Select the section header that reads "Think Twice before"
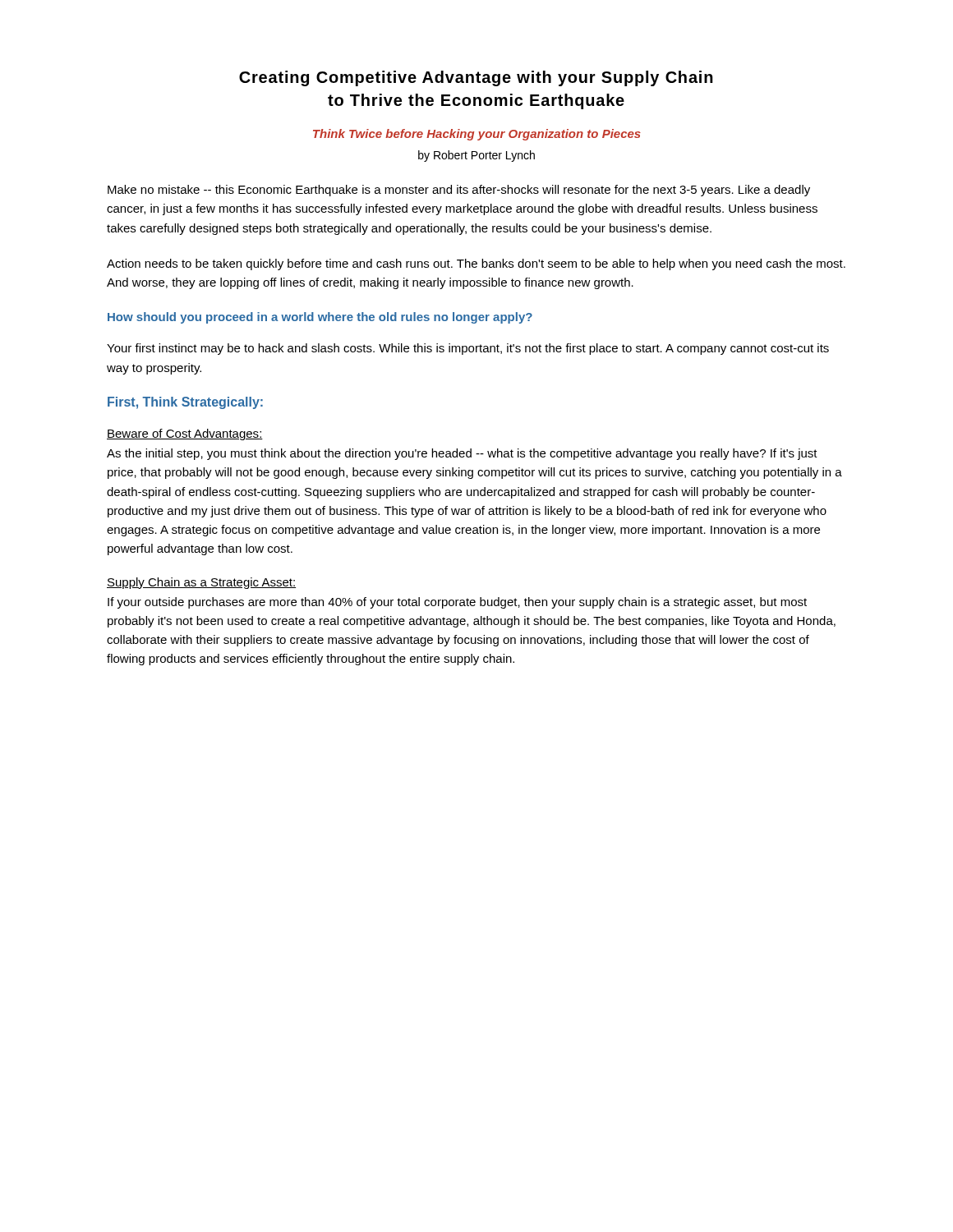This screenshot has width=953, height=1232. tap(476, 133)
